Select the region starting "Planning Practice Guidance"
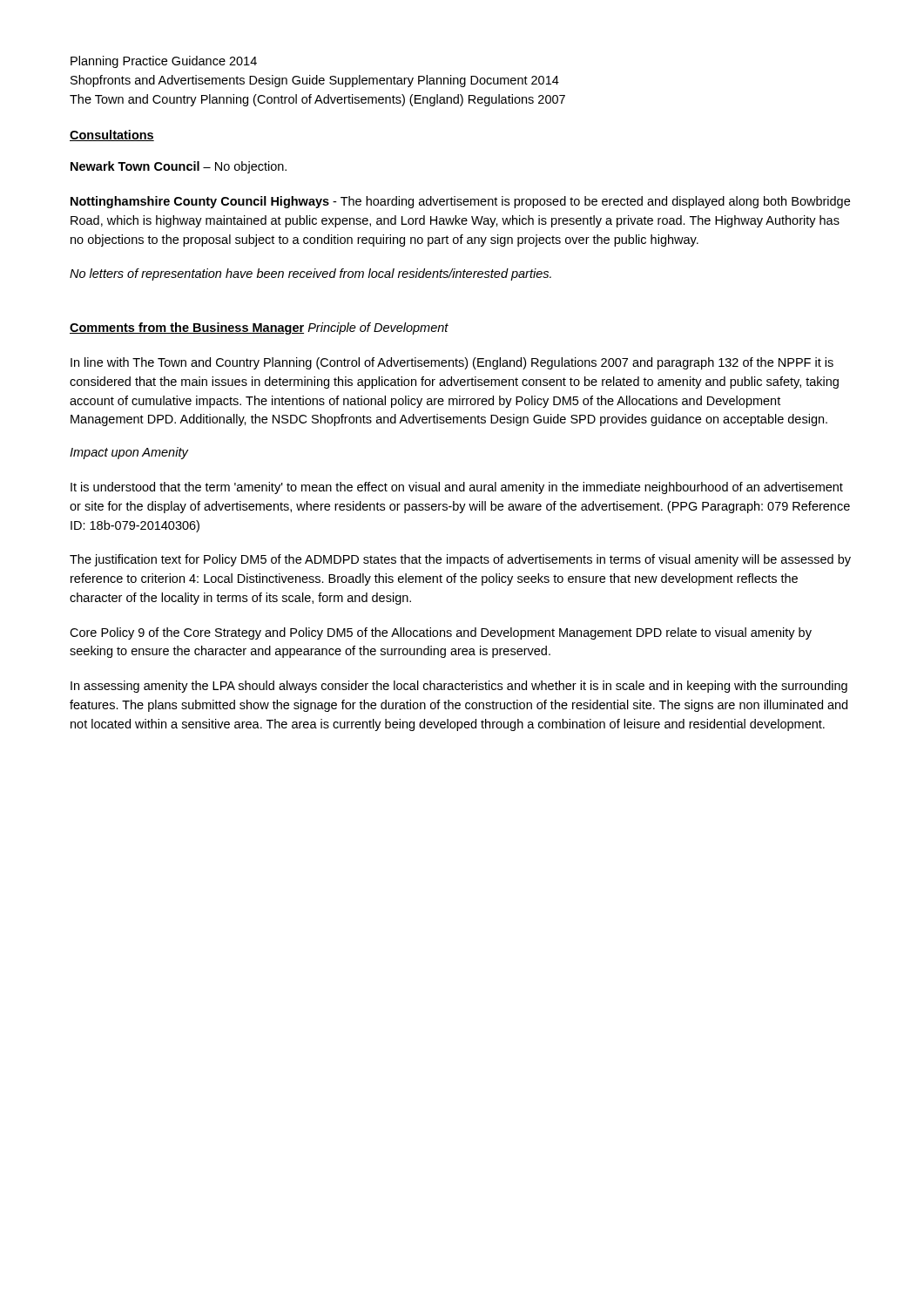The height and width of the screenshot is (1307, 924). coord(462,81)
